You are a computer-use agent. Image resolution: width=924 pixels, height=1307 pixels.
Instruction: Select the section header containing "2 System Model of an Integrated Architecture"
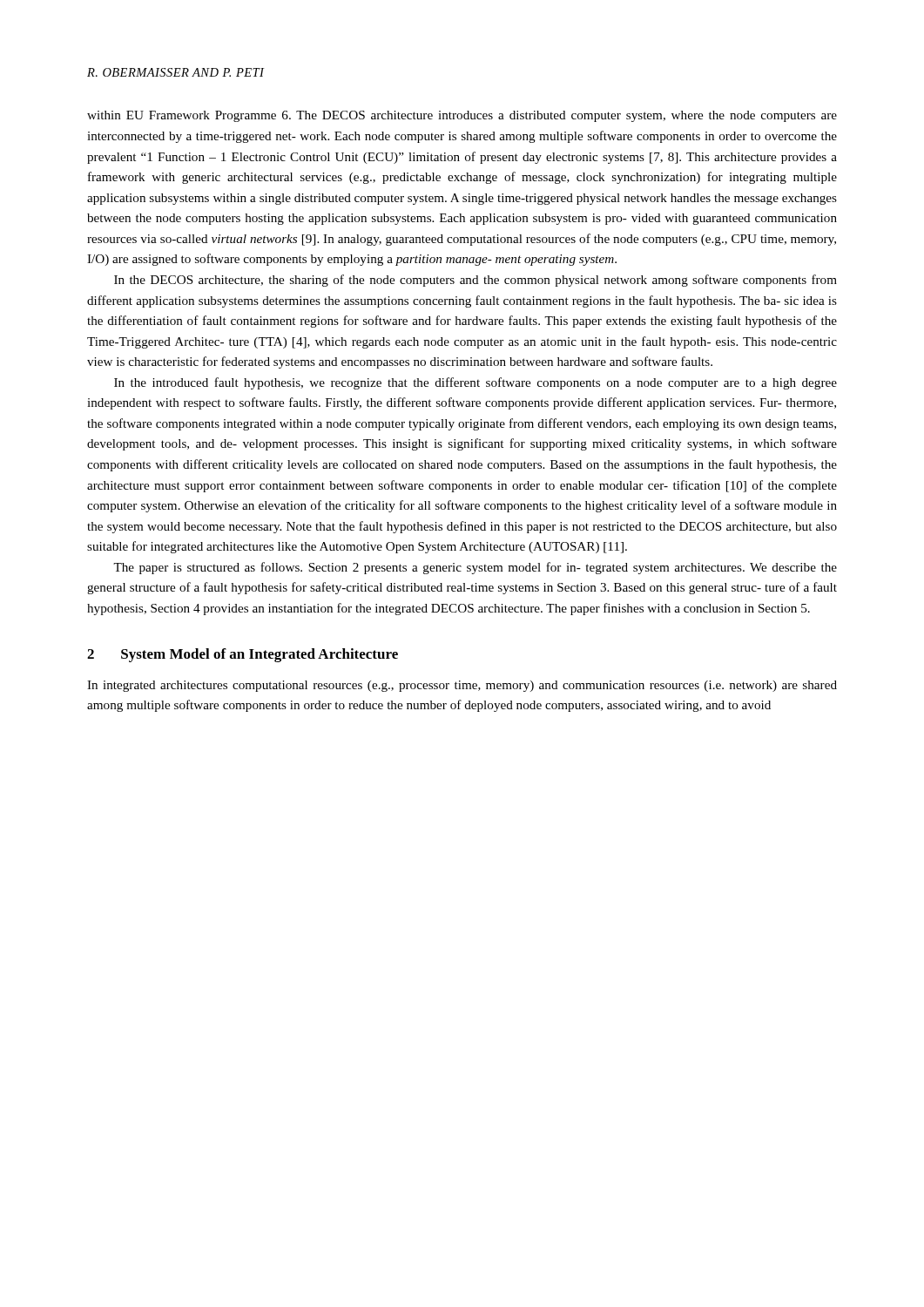click(x=243, y=654)
